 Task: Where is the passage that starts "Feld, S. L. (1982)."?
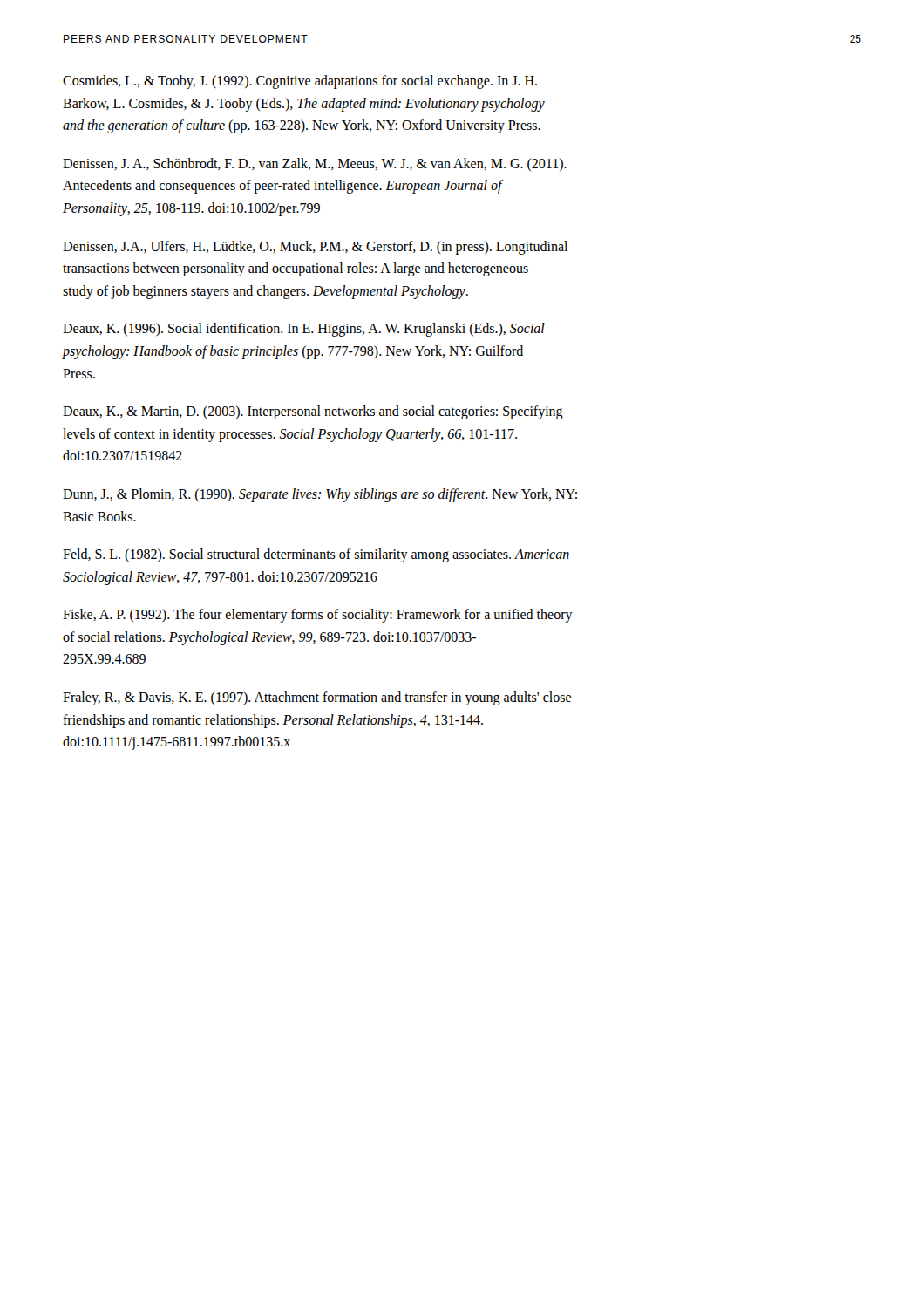click(462, 566)
